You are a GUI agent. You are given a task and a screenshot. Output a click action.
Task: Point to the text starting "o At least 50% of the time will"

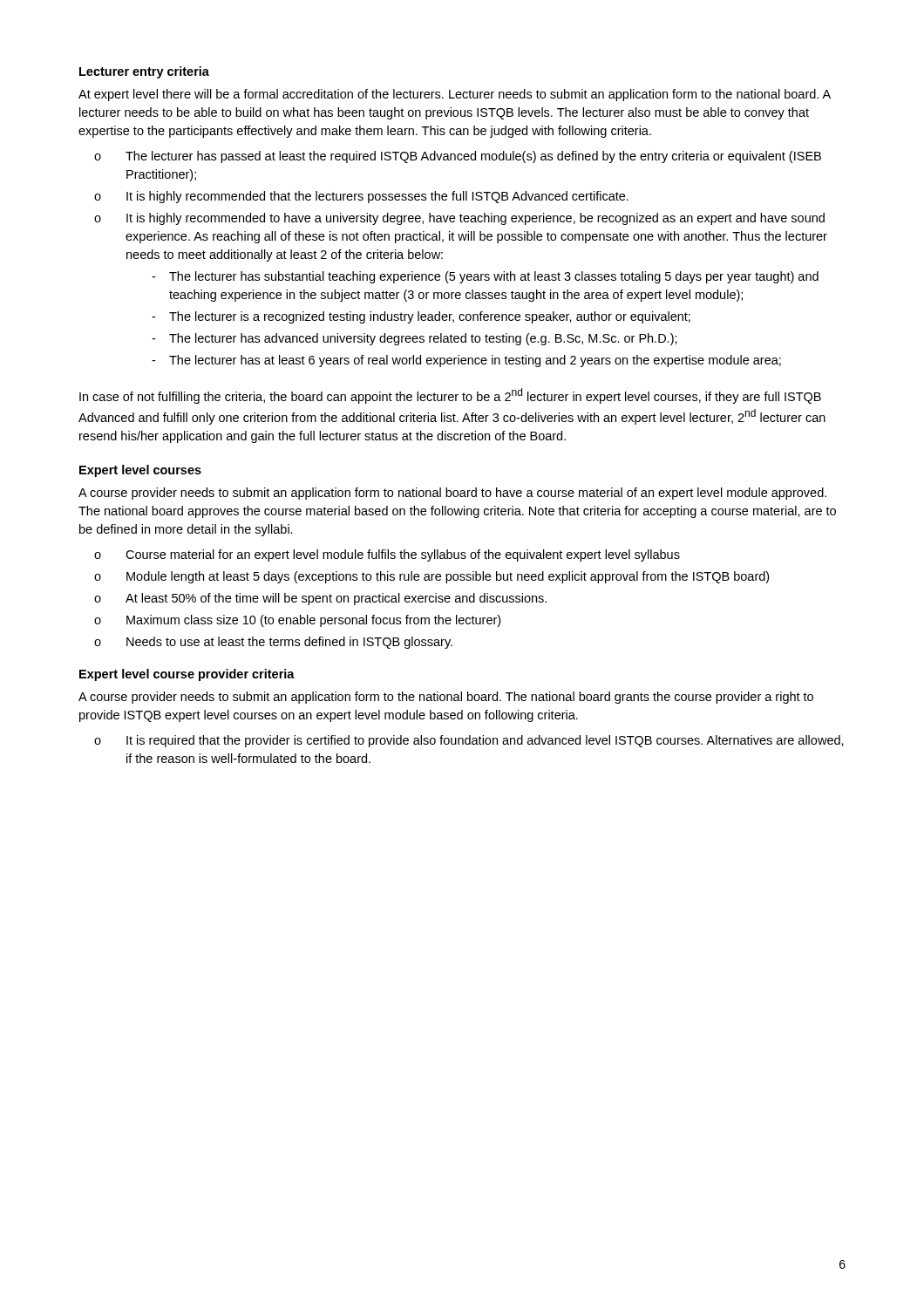(462, 599)
